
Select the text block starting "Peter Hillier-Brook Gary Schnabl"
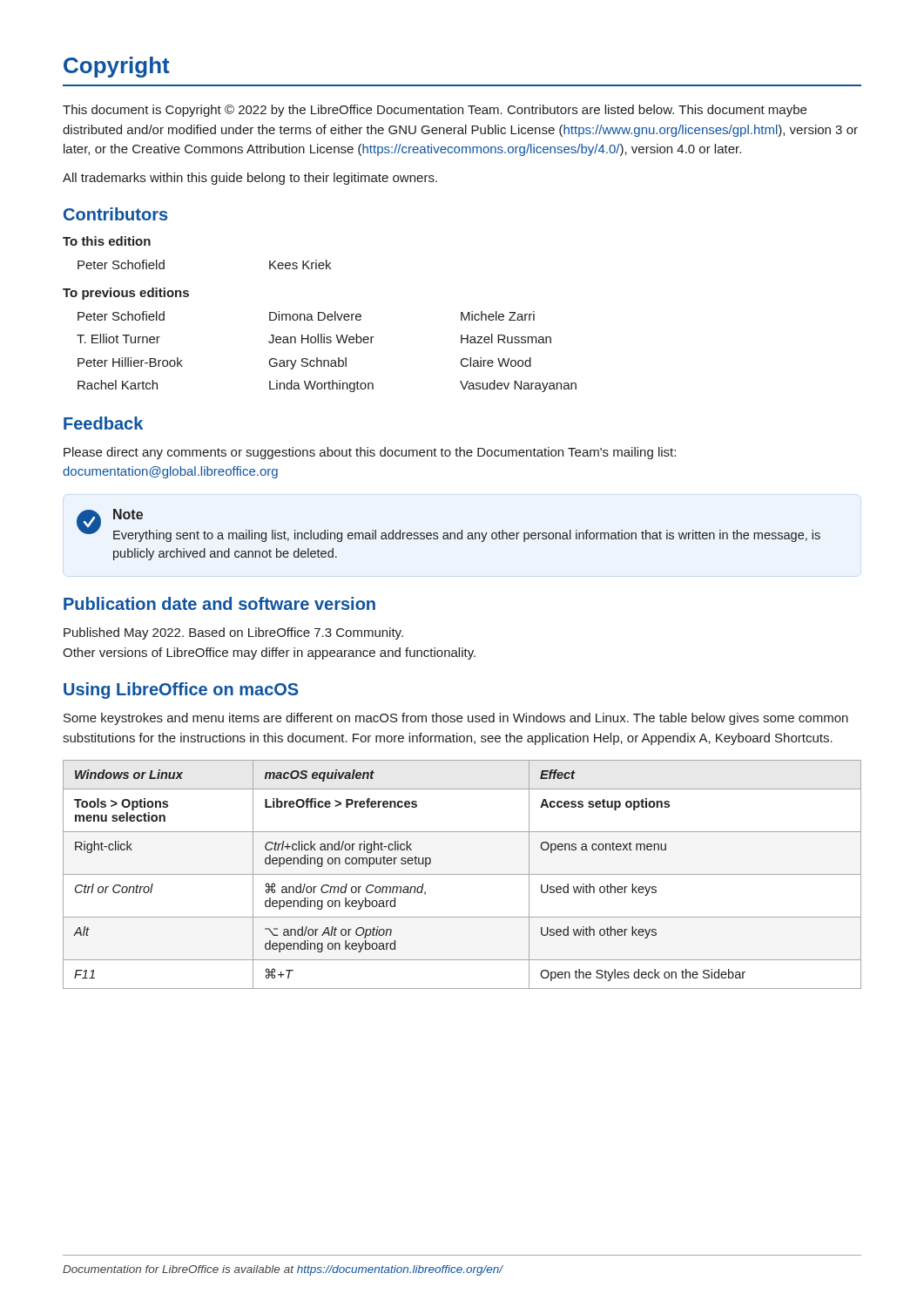click(304, 363)
